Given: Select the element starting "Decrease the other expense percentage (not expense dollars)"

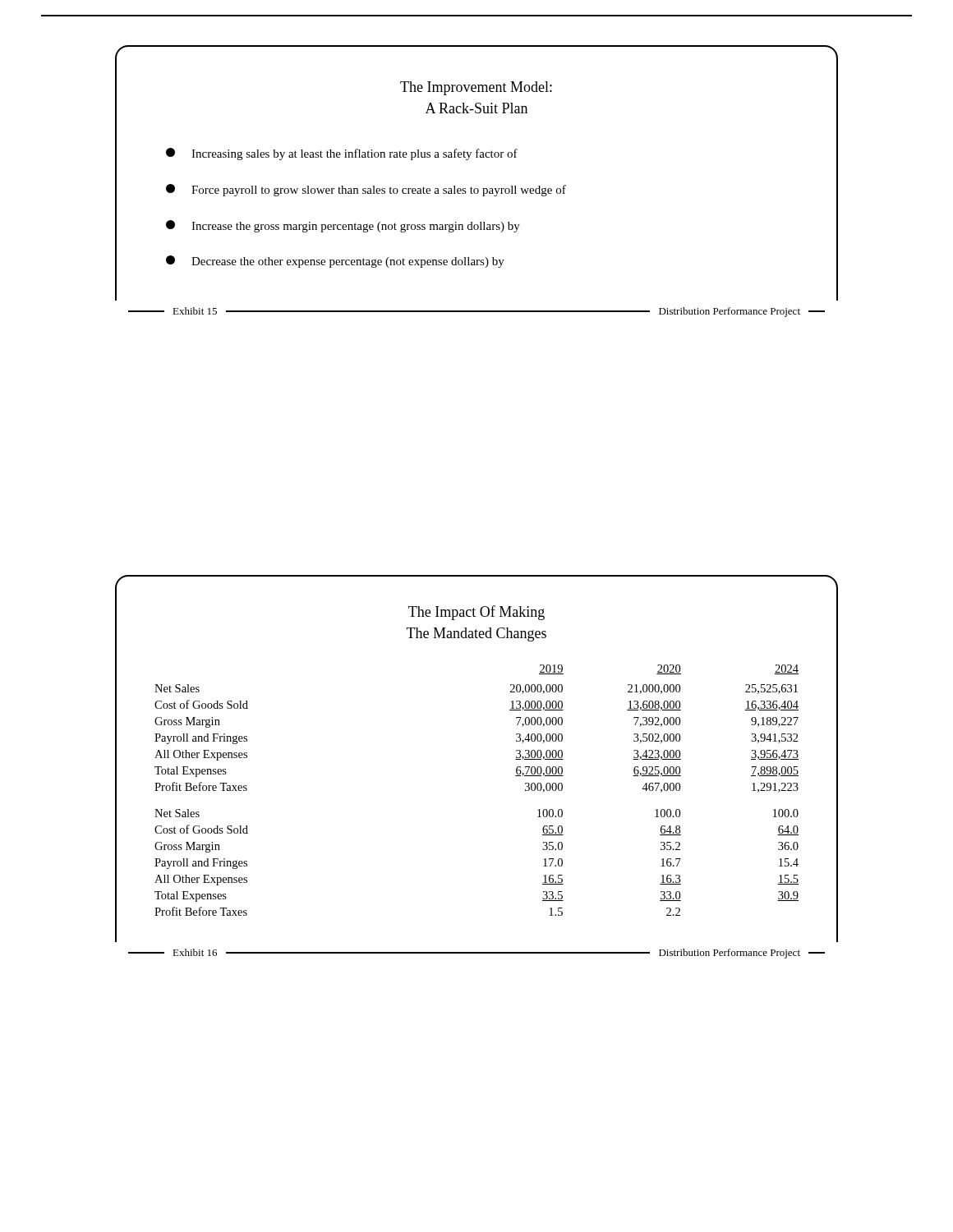Looking at the screenshot, I should pos(335,262).
